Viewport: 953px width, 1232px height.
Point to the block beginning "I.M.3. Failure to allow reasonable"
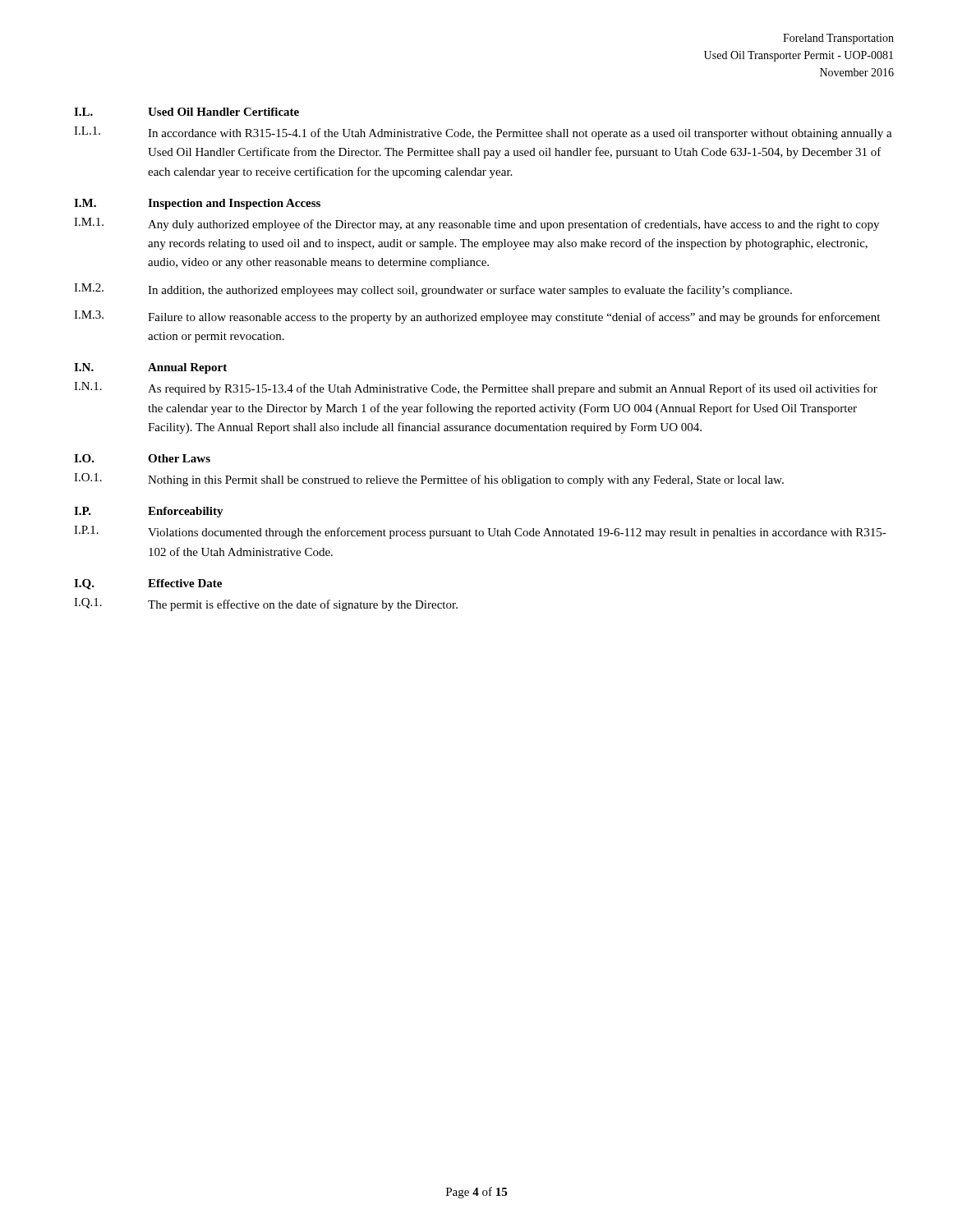(x=484, y=327)
